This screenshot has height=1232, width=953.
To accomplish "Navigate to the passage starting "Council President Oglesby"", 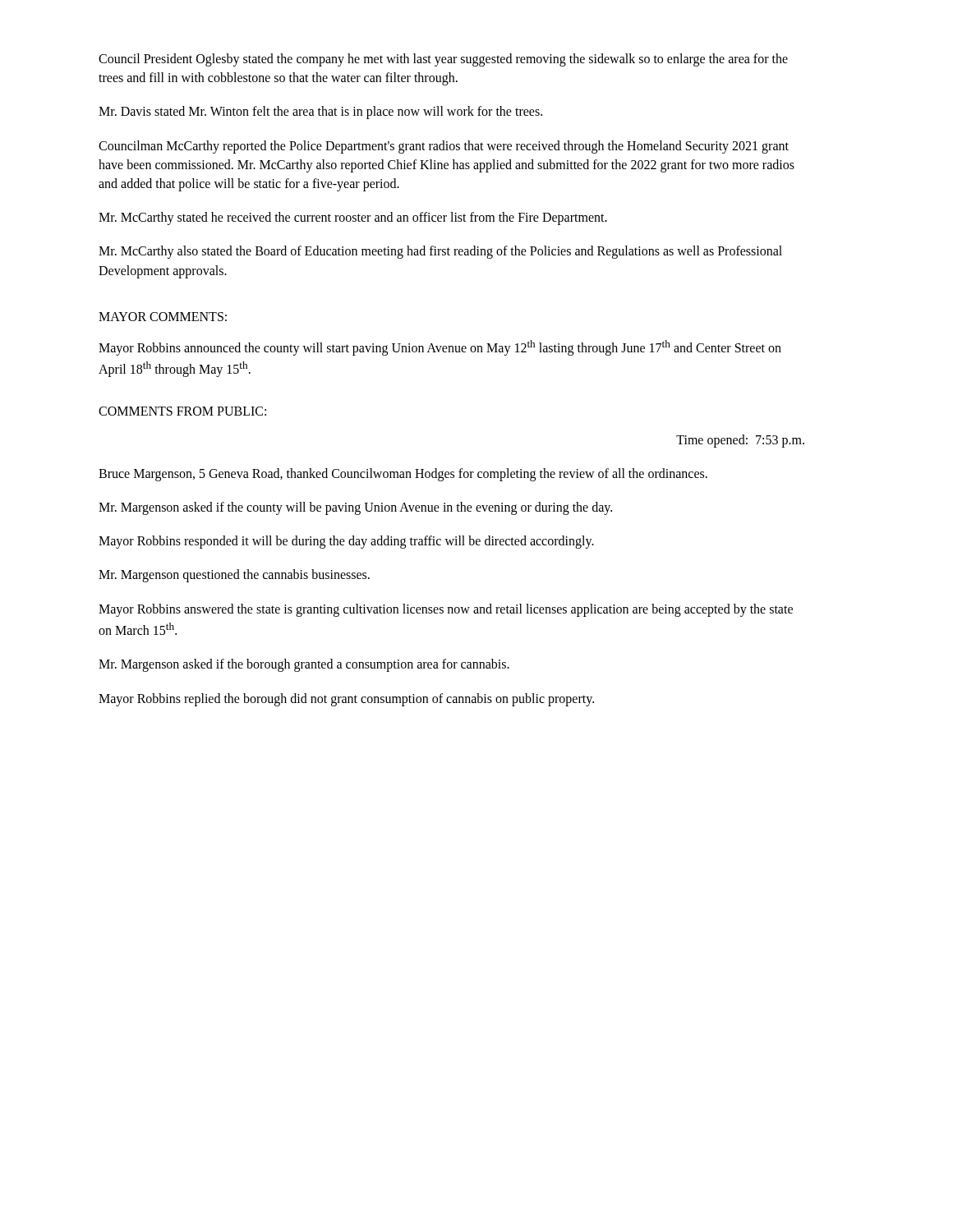I will point(443,68).
